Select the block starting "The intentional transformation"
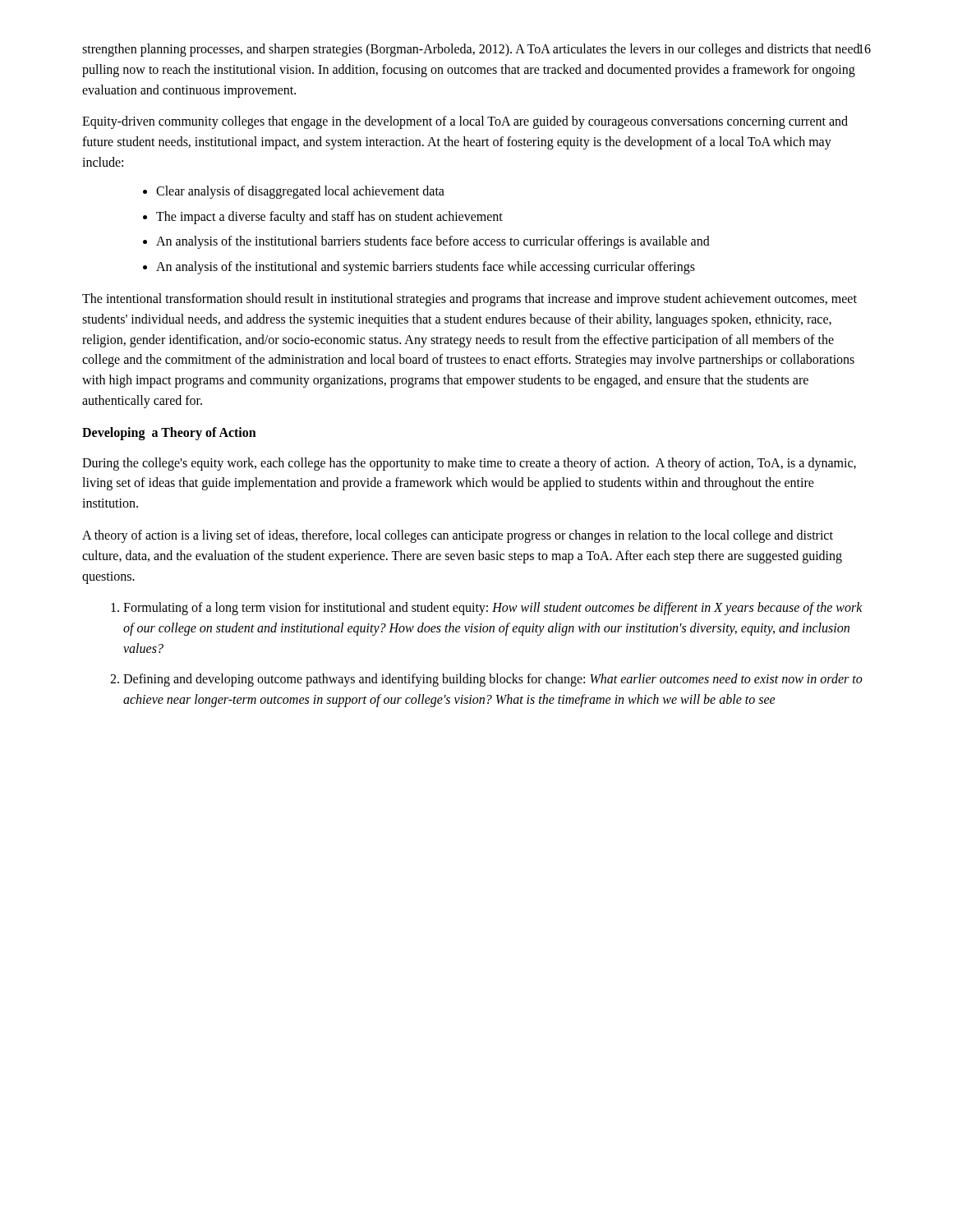The width and height of the screenshot is (953, 1232). [x=469, y=349]
